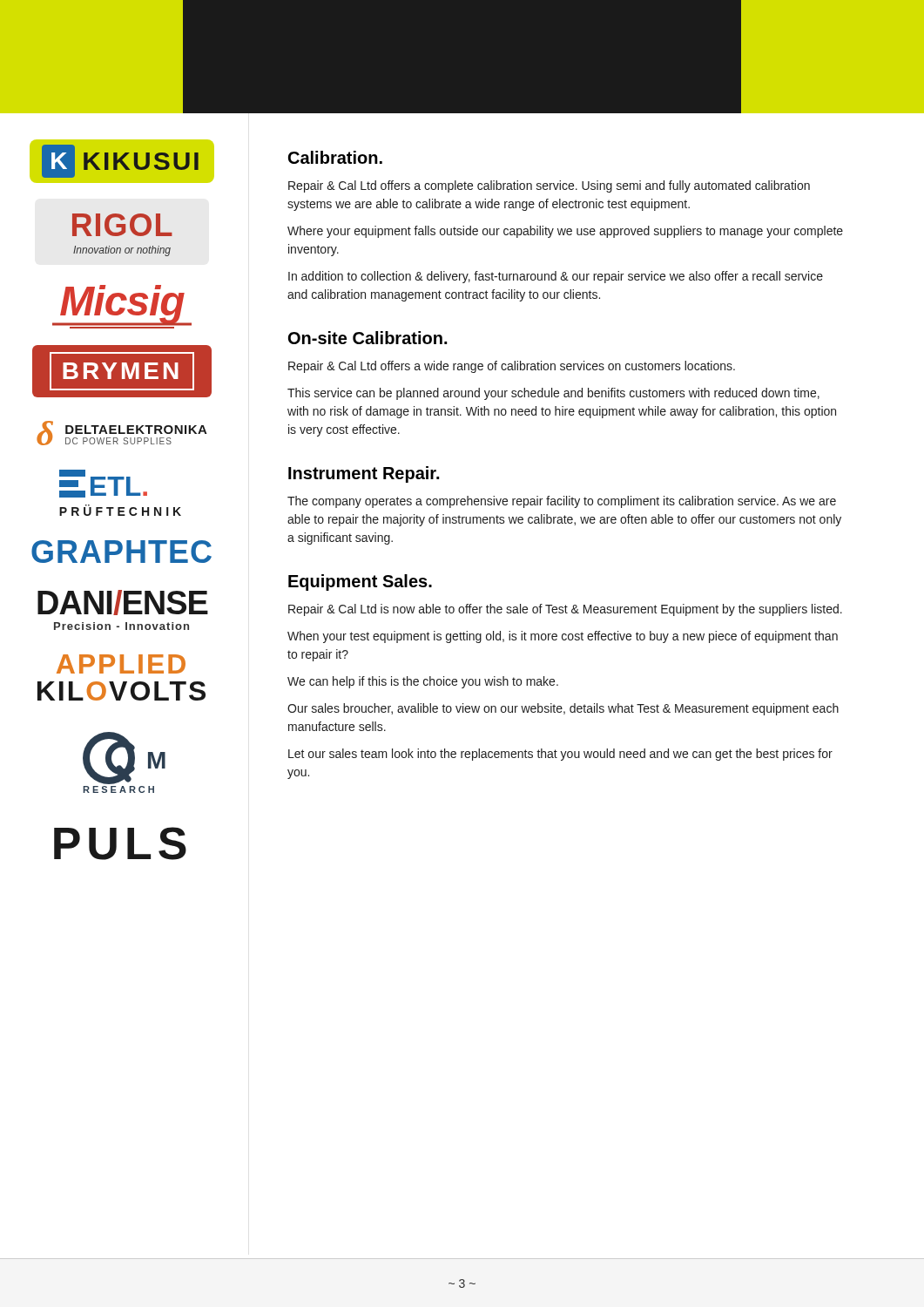Where is the passage that starts "We can help if this is the choice"?
Viewport: 924px width, 1307px height.
pos(423,681)
